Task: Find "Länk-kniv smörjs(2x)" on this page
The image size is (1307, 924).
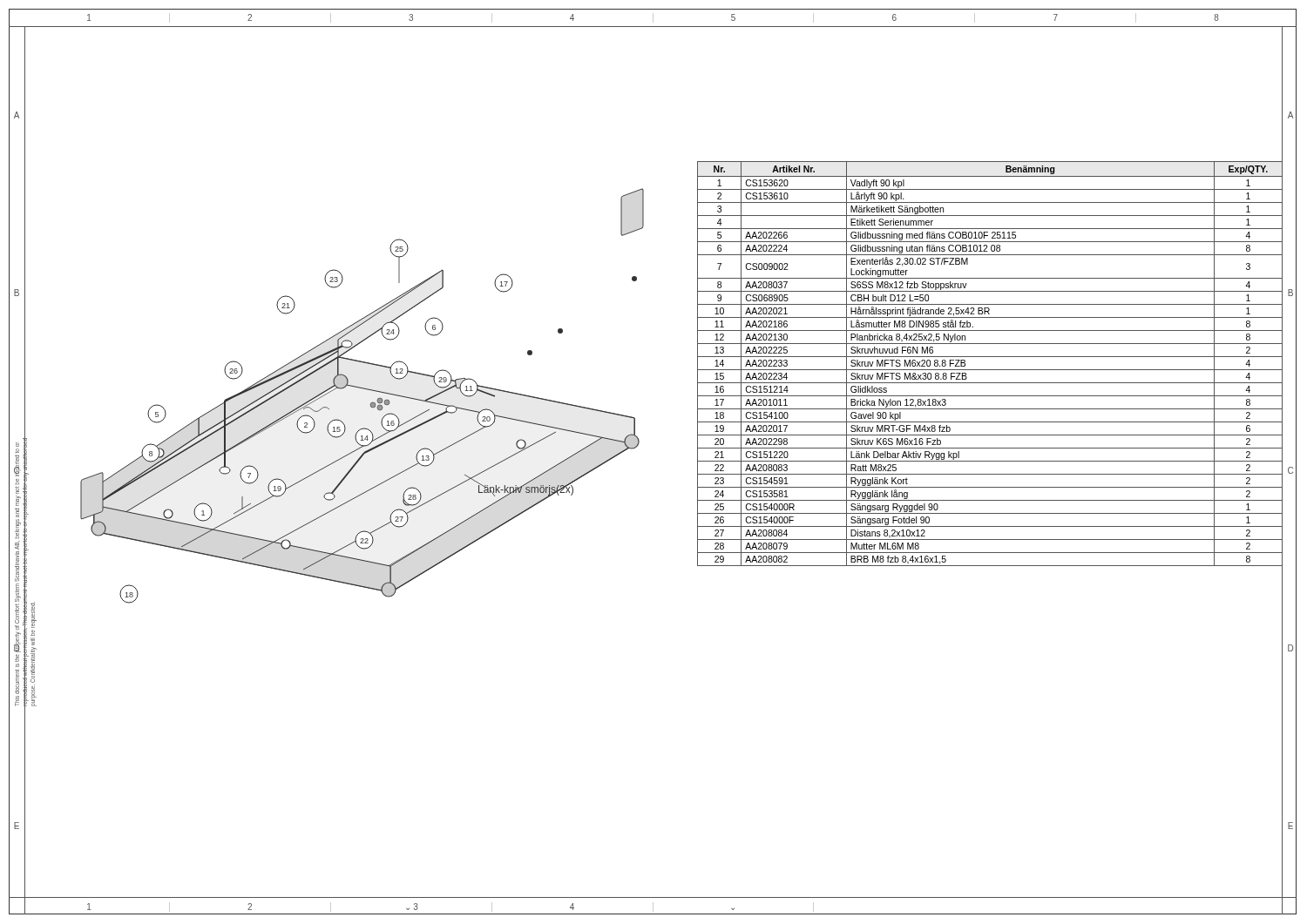Action: point(526,489)
